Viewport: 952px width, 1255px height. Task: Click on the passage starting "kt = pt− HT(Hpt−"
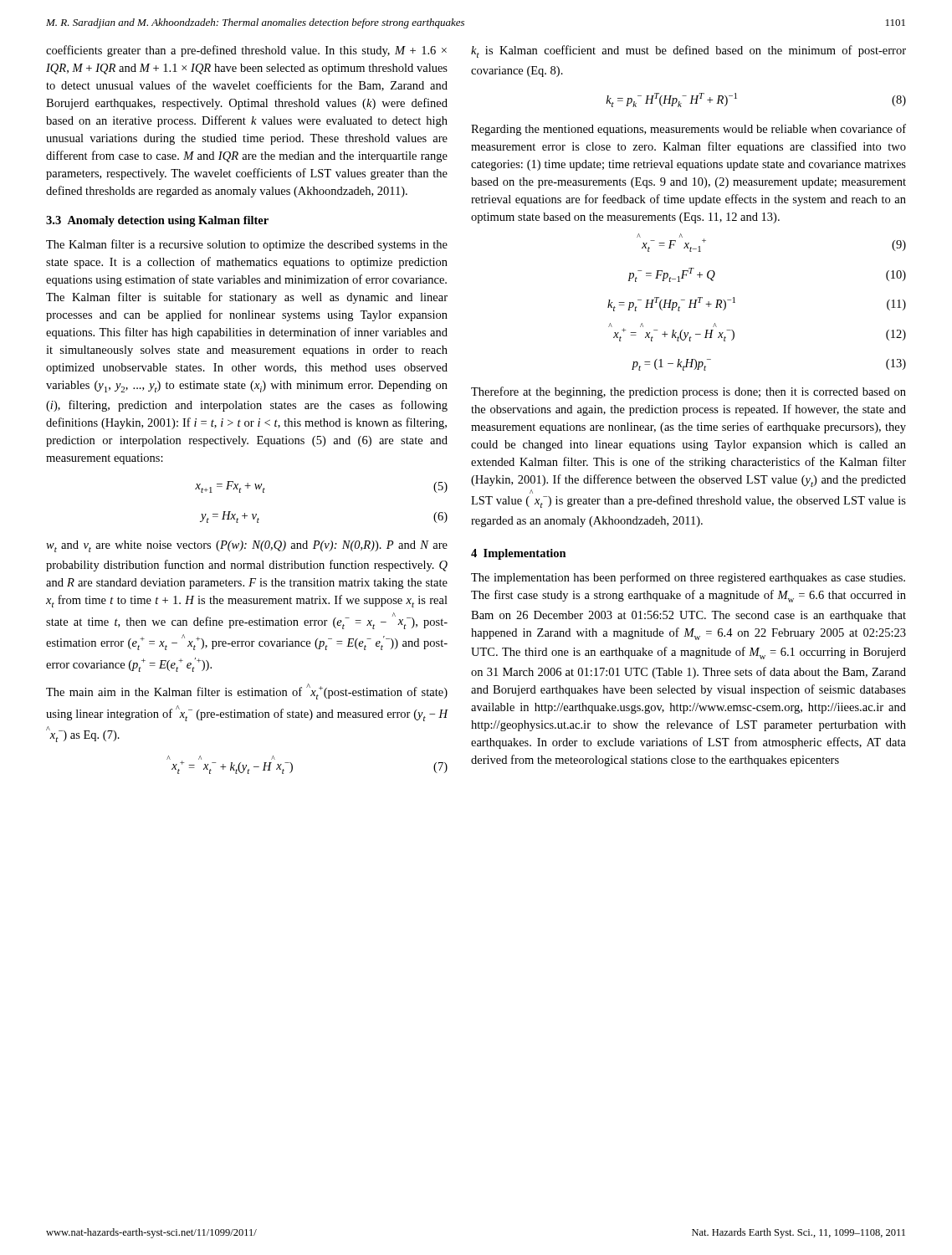(688, 304)
